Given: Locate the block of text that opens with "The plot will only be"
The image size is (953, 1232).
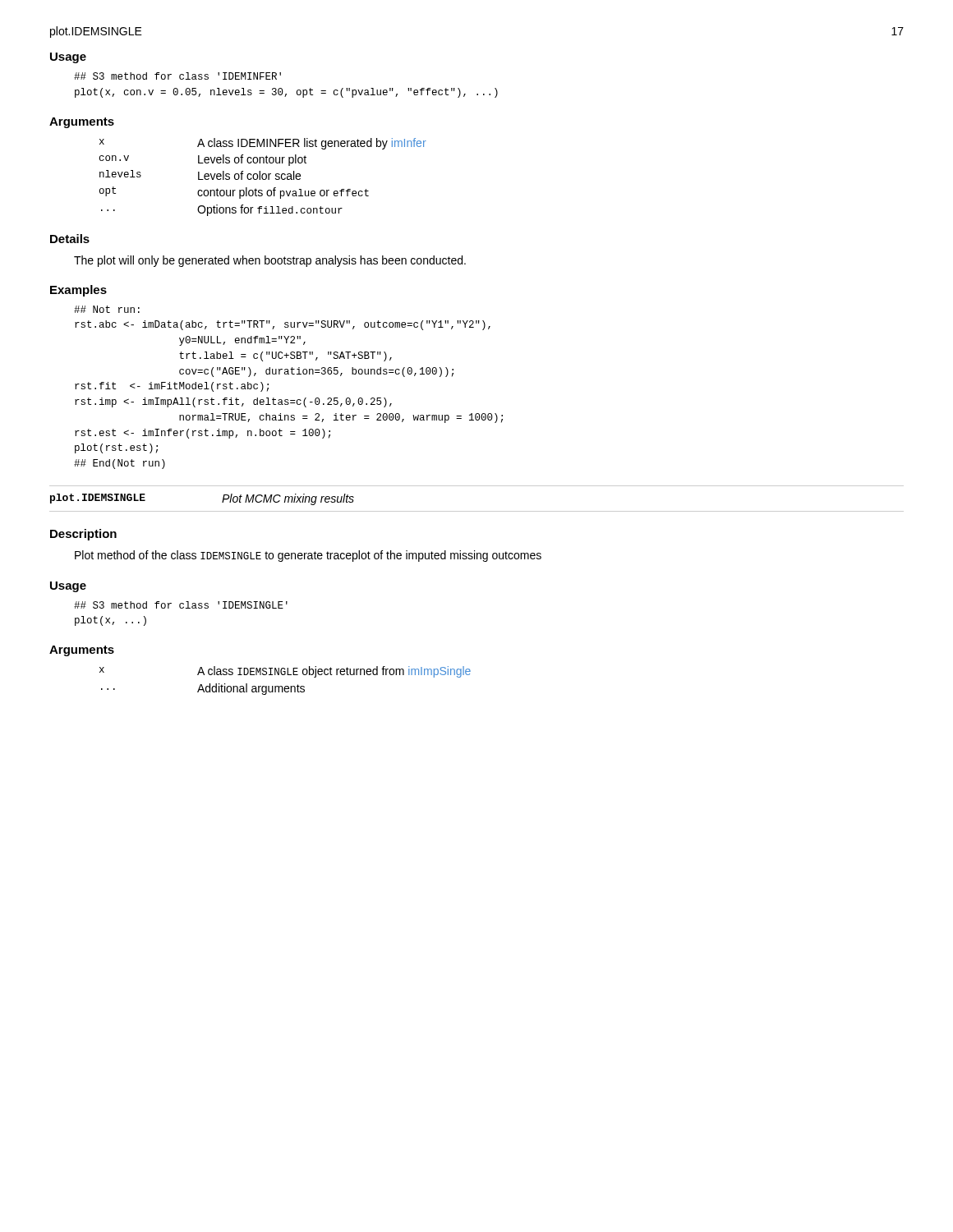Looking at the screenshot, I should point(270,260).
